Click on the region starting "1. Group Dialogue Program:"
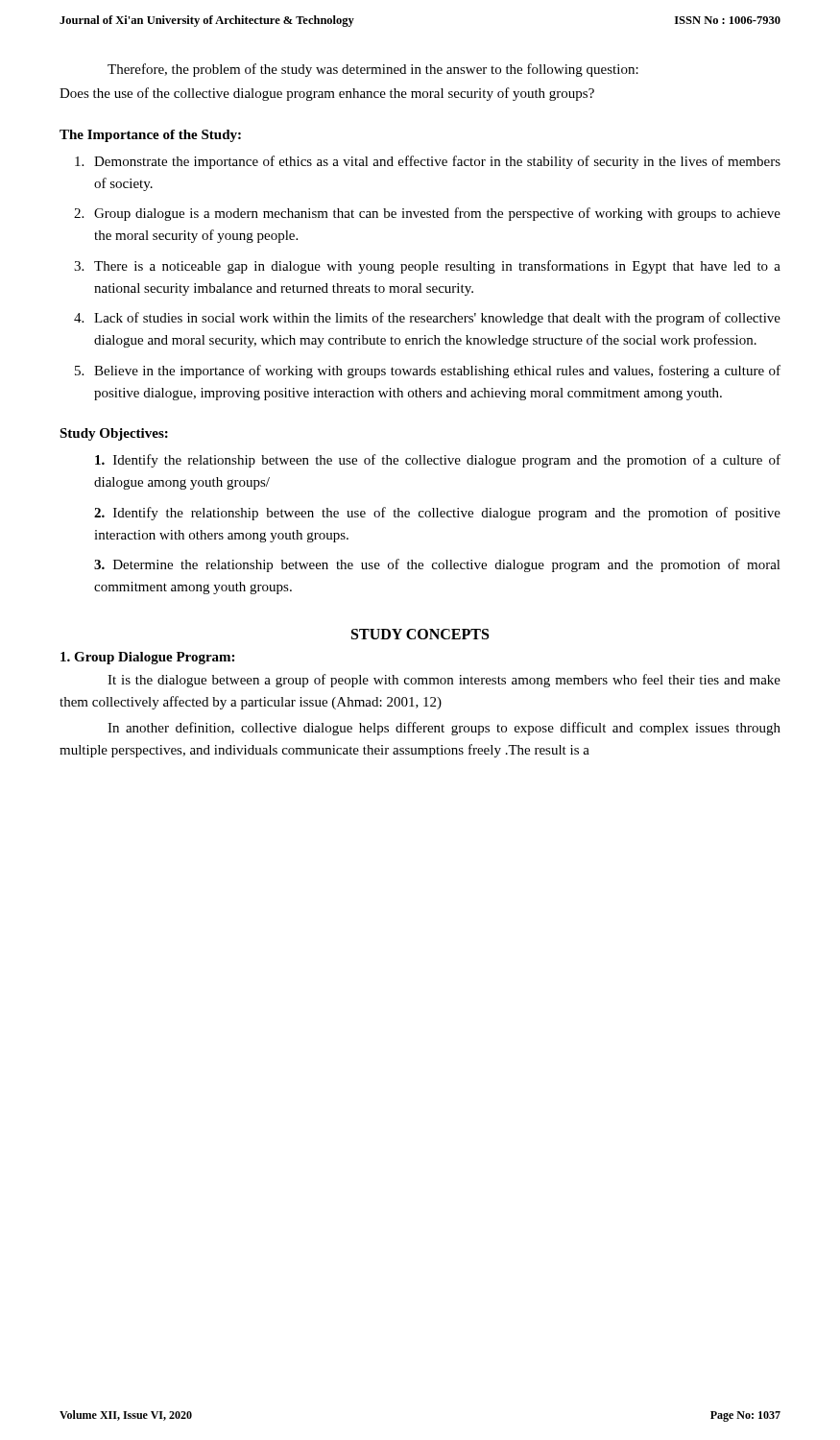 pyautogui.click(x=148, y=656)
